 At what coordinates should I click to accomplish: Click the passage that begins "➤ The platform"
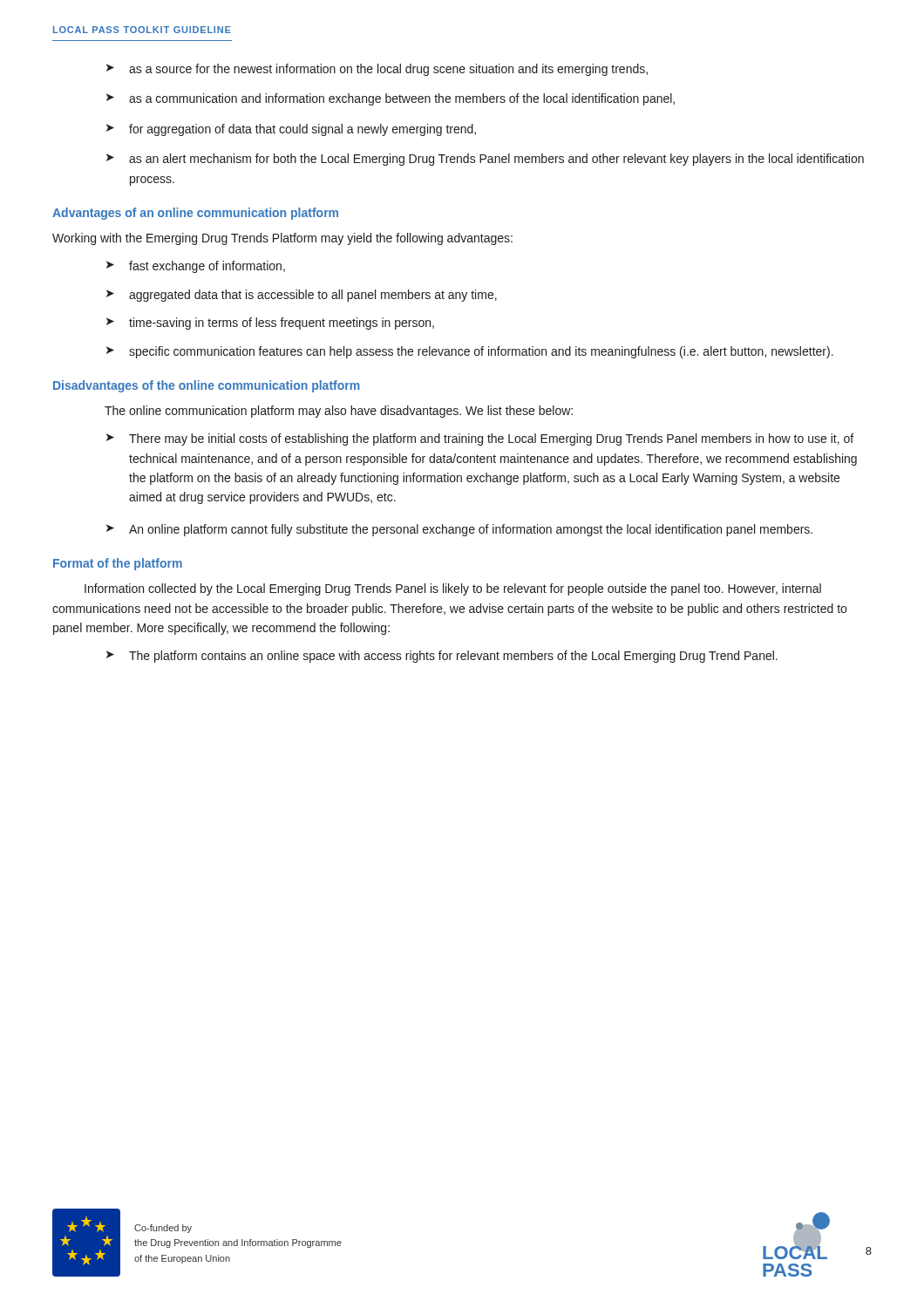[x=441, y=656]
